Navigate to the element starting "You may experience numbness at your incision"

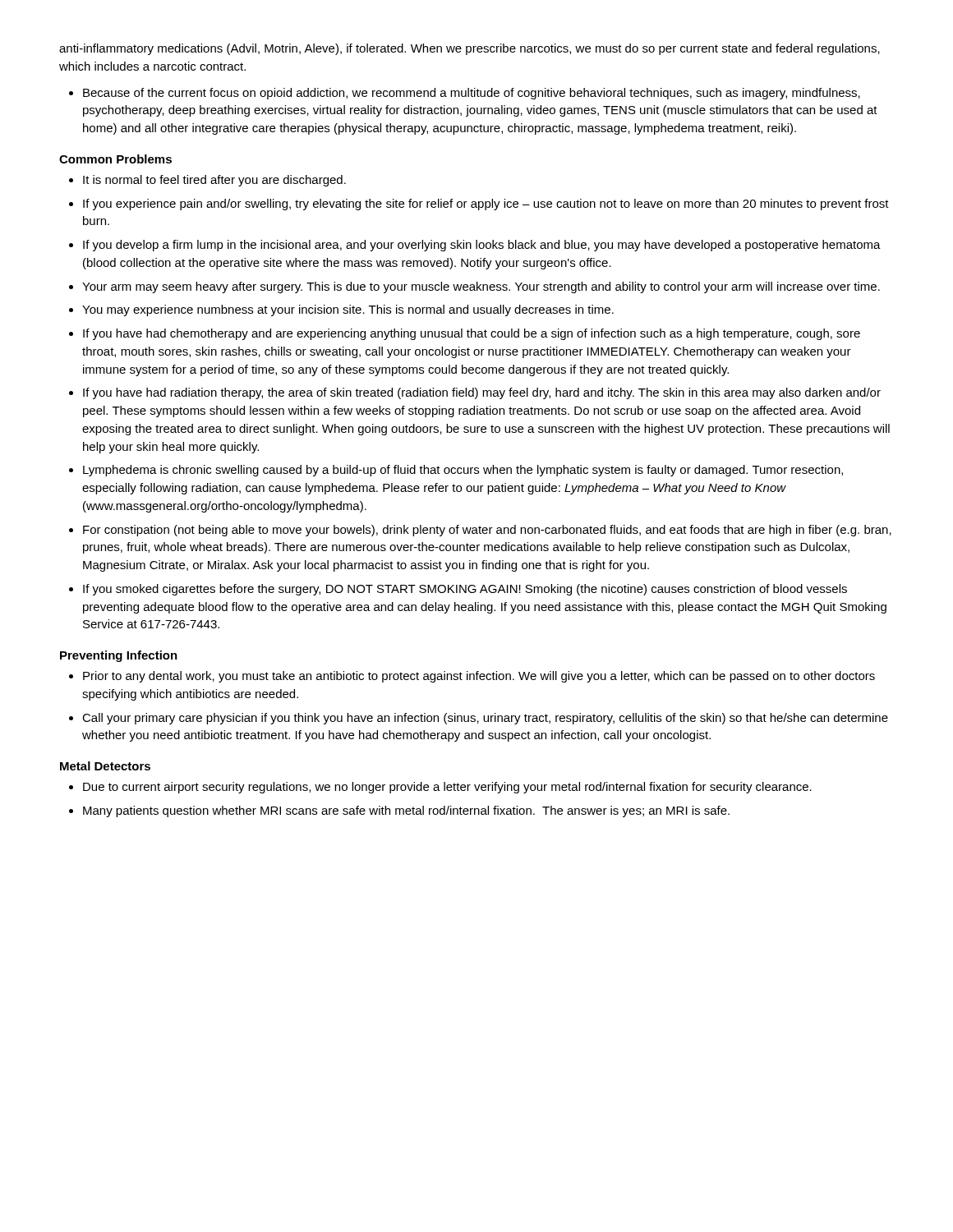(348, 309)
